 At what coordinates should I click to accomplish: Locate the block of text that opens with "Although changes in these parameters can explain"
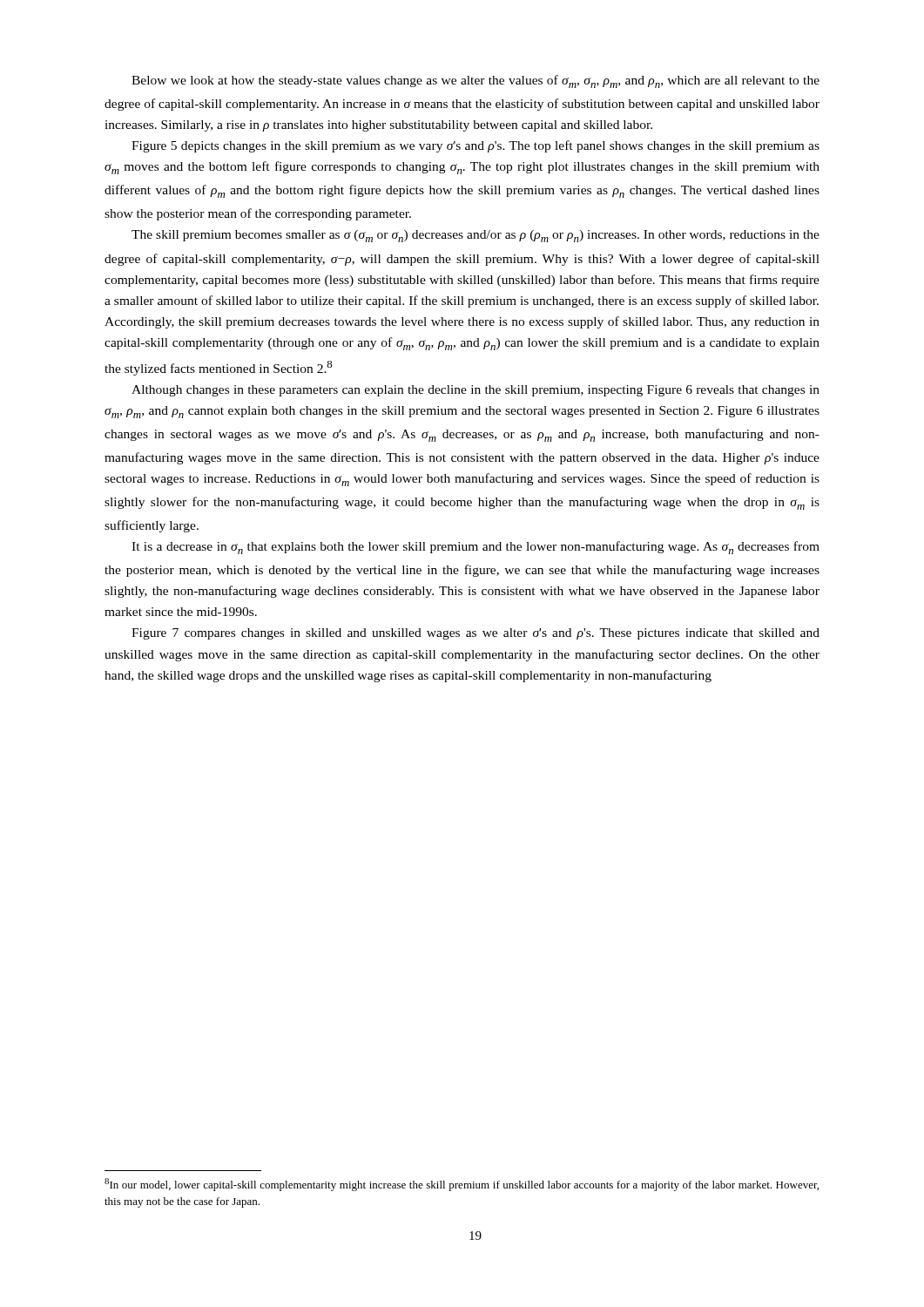coord(462,458)
